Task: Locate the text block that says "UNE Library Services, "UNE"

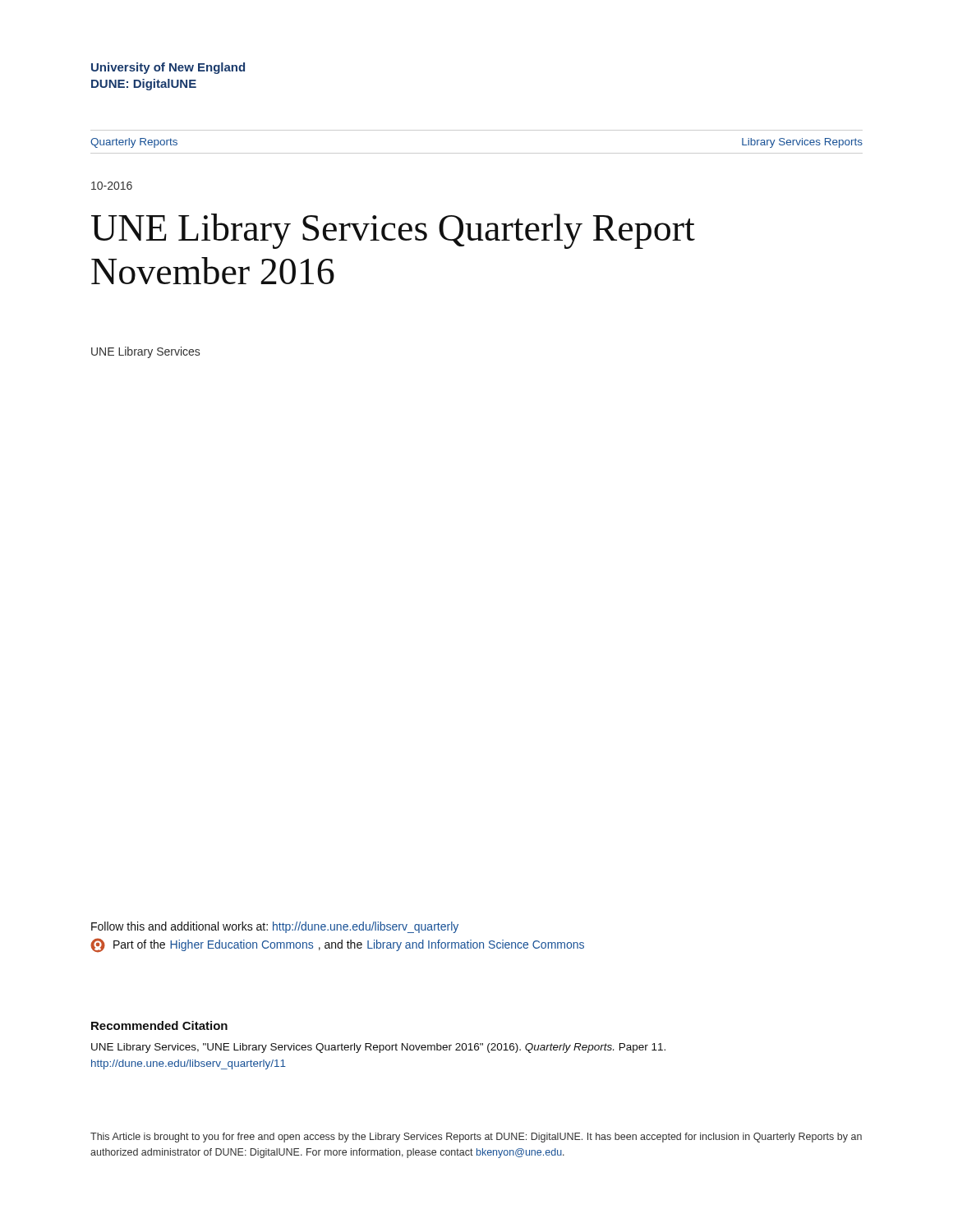Action: coord(378,1055)
